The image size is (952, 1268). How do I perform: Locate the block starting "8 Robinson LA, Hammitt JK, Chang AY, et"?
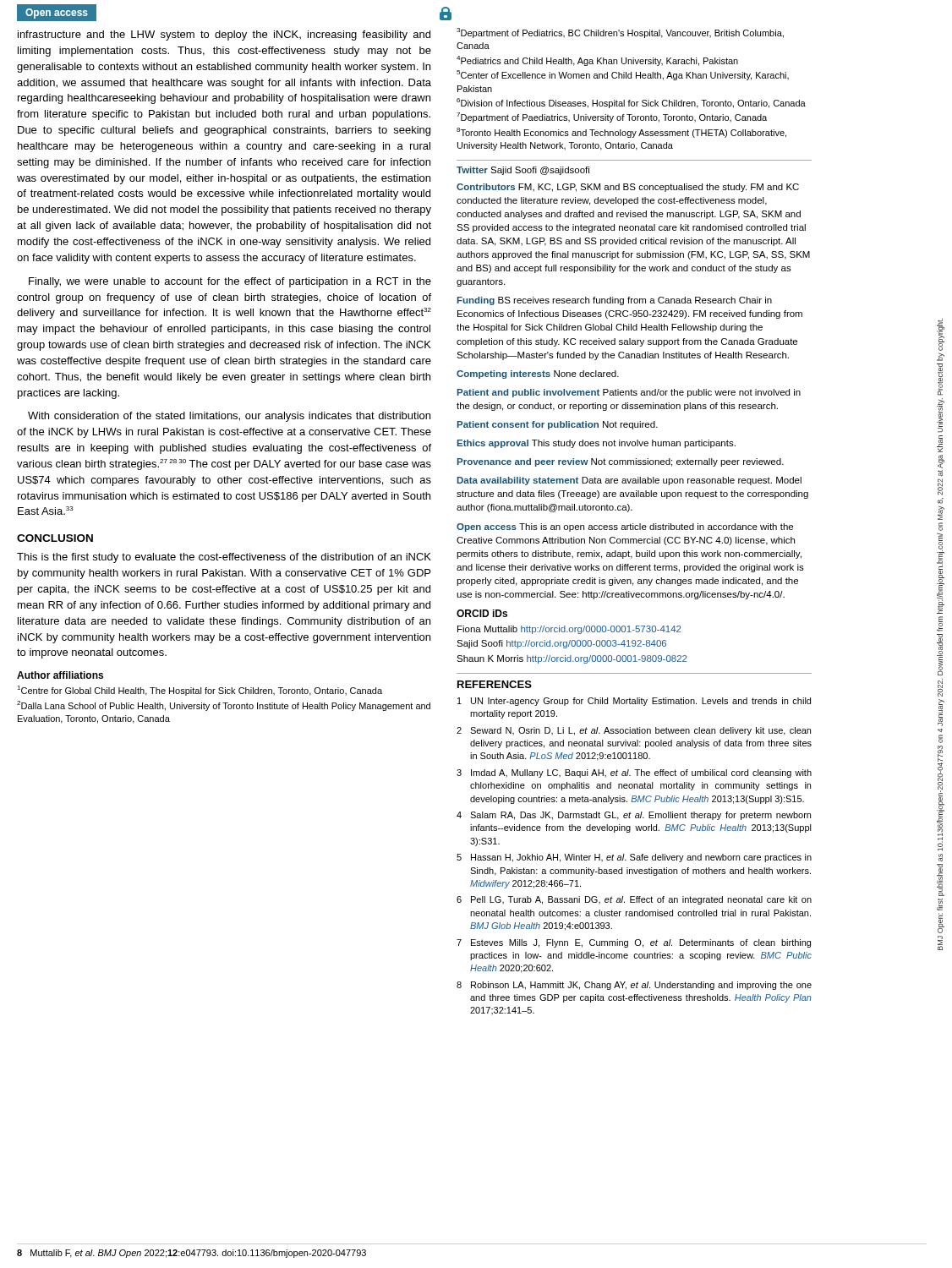(634, 998)
